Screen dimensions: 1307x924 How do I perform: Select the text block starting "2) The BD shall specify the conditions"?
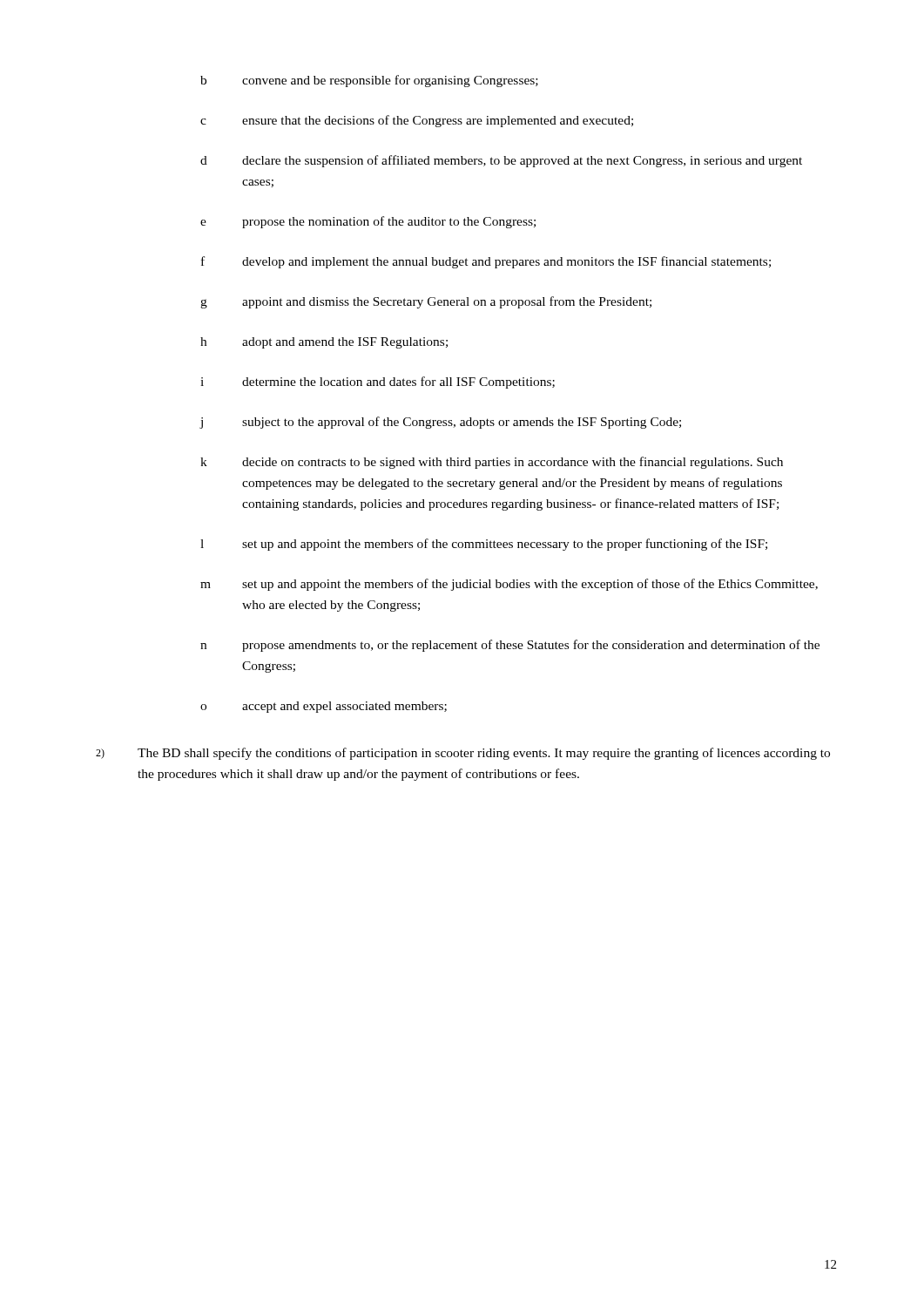(x=466, y=764)
